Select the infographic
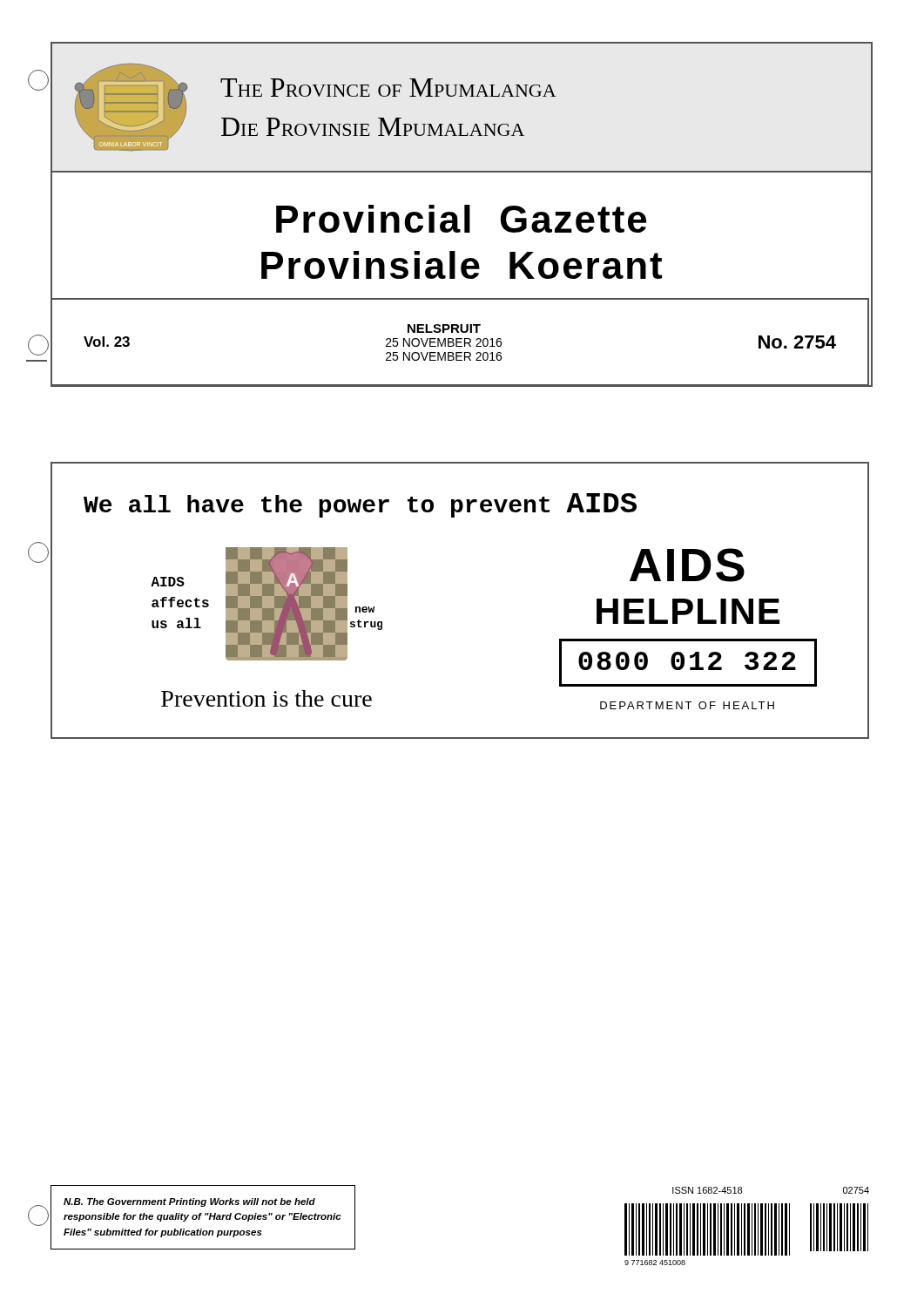924x1307 pixels. (x=460, y=600)
